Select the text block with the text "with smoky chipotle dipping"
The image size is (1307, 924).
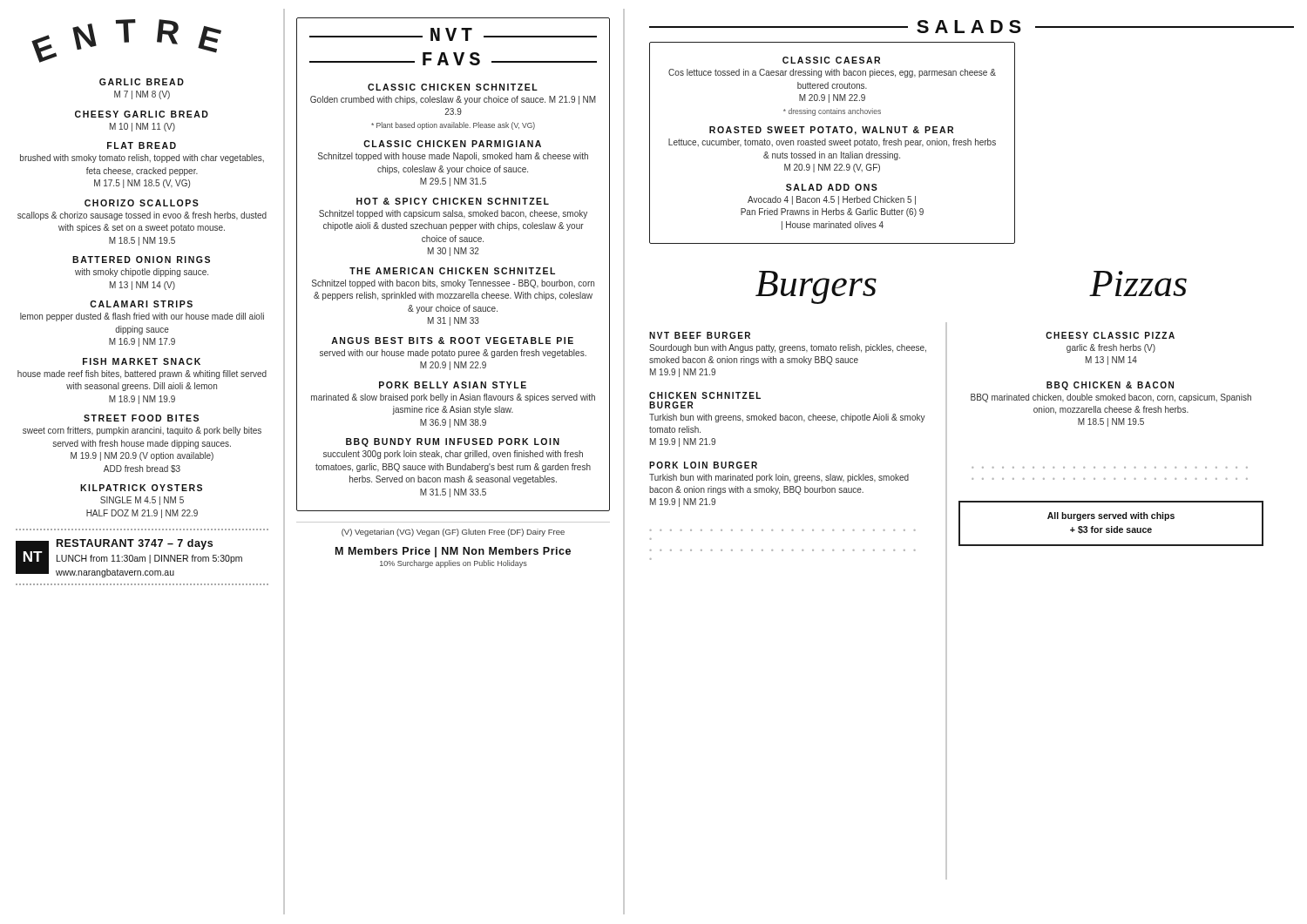tap(142, 279)
